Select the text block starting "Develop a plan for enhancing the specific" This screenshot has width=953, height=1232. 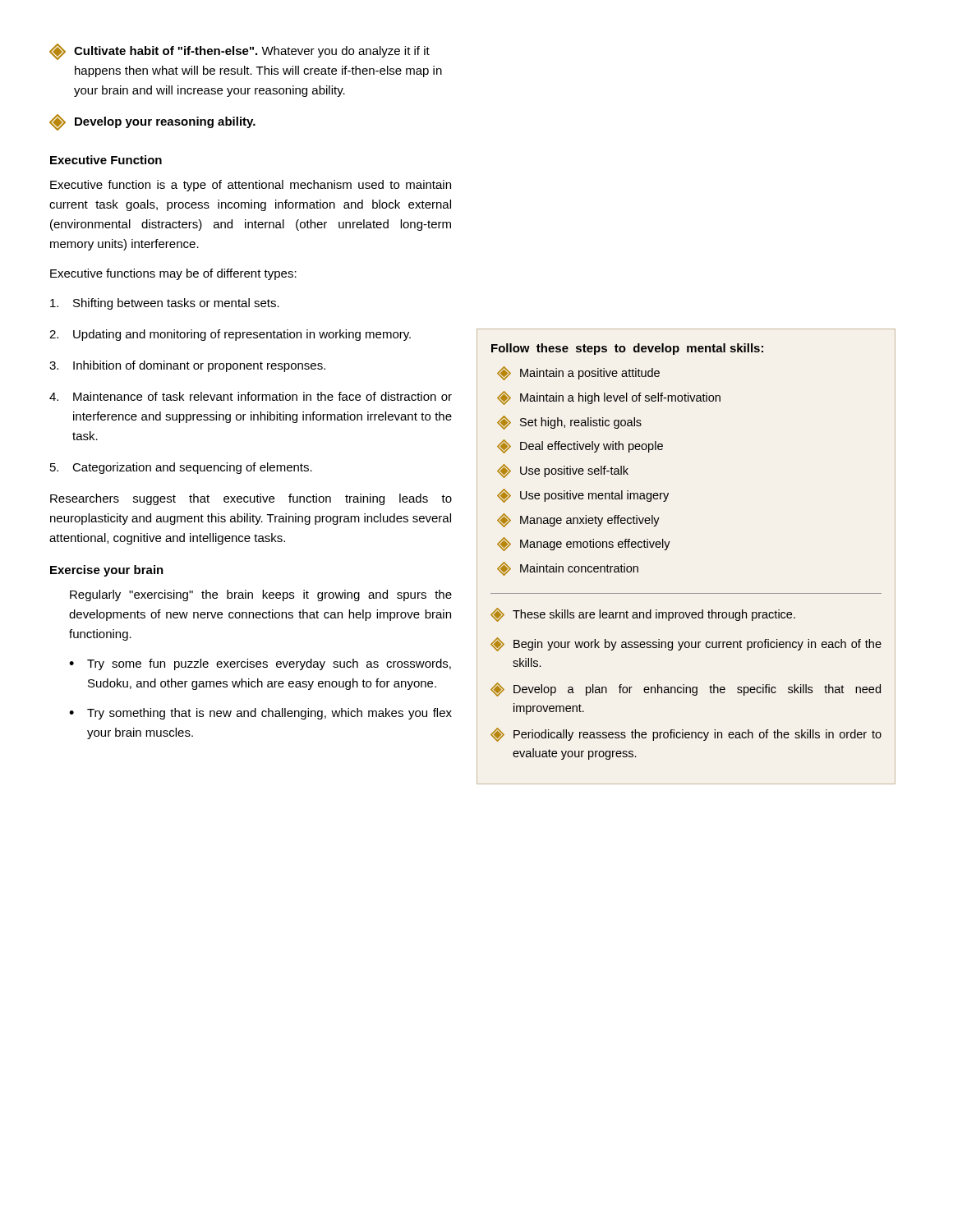coord(686,699)
